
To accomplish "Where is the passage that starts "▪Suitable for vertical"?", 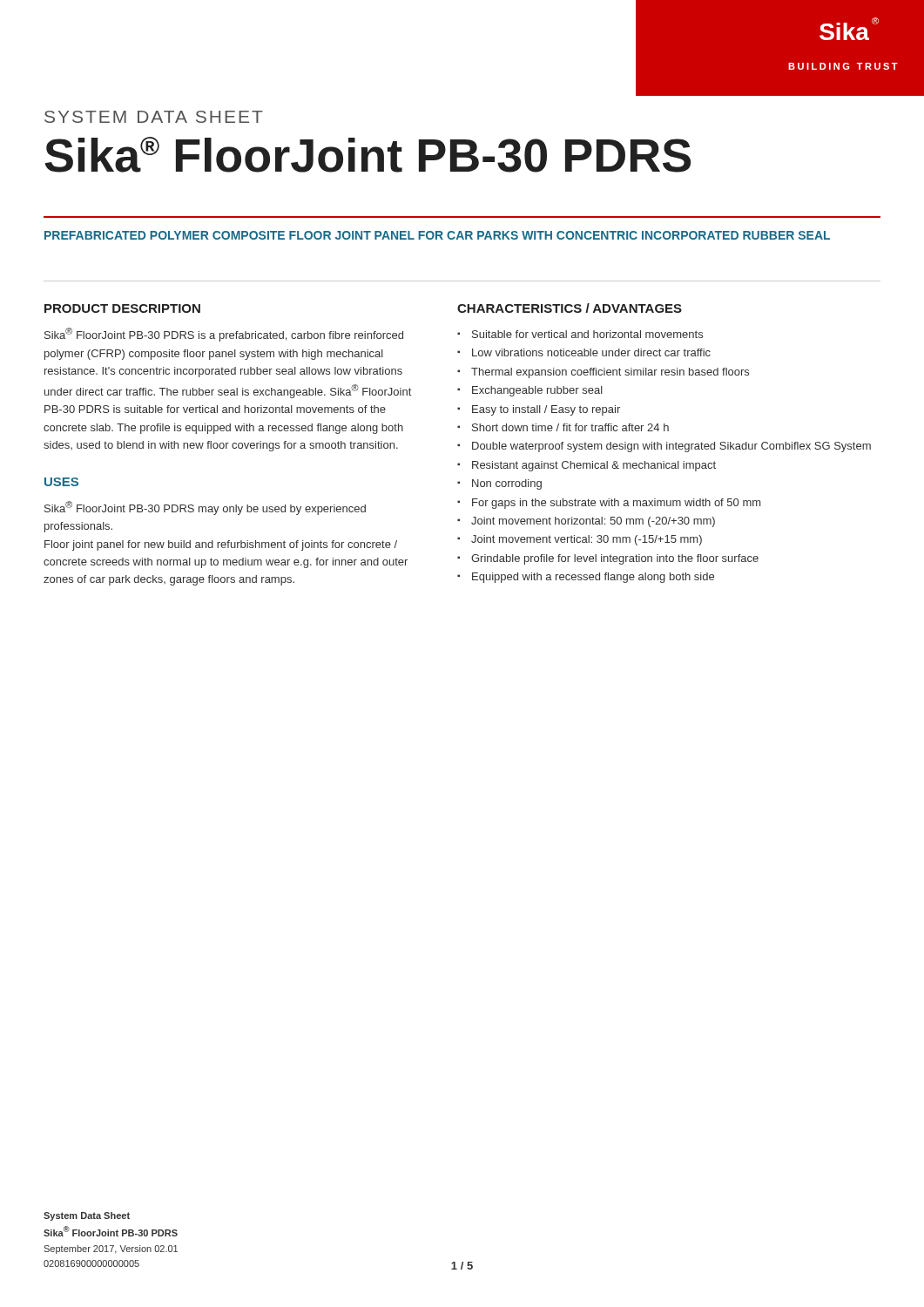I will [580, 334].
